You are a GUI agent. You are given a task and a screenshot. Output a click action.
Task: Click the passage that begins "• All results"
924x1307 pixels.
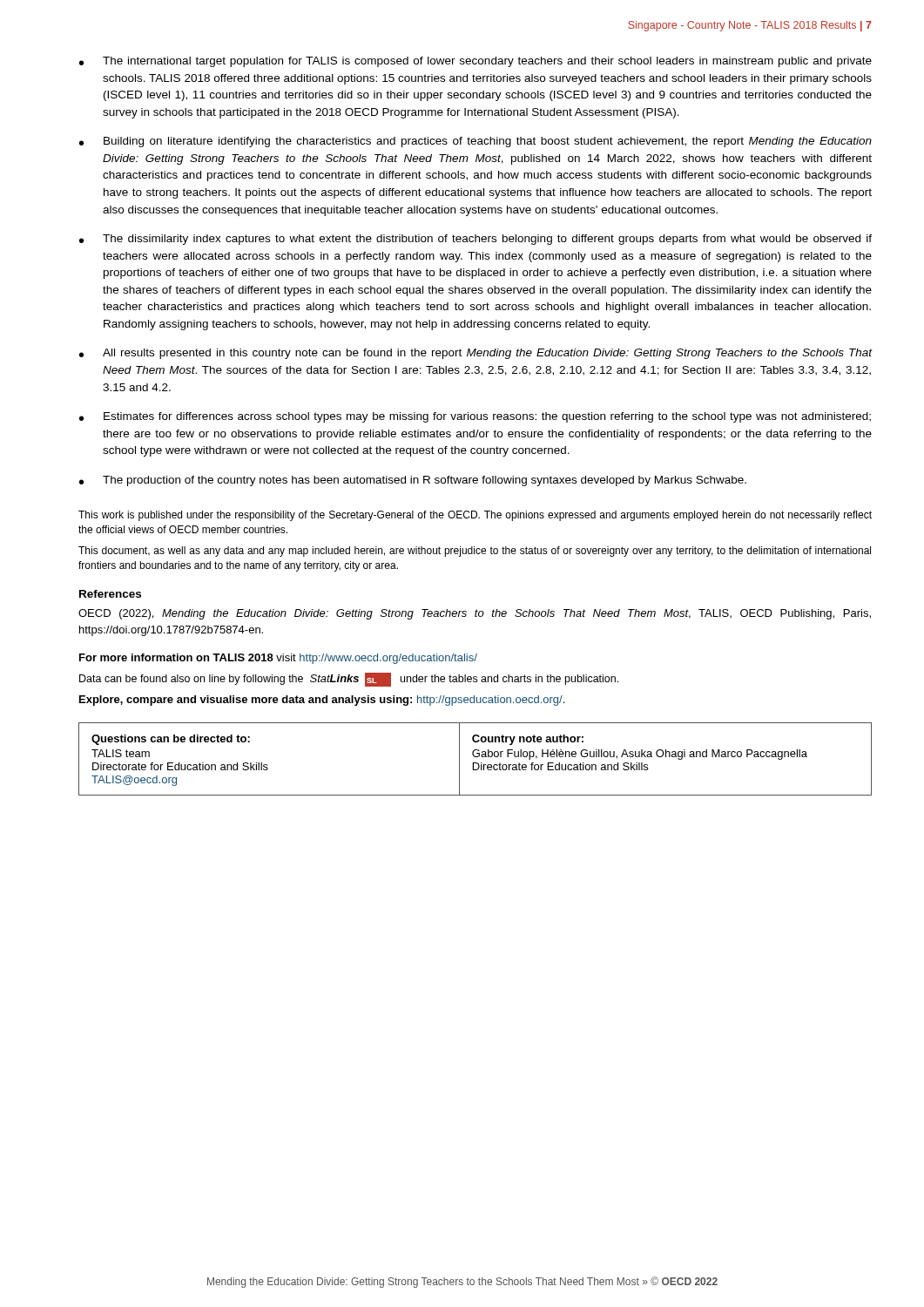(x=475, y=370)
